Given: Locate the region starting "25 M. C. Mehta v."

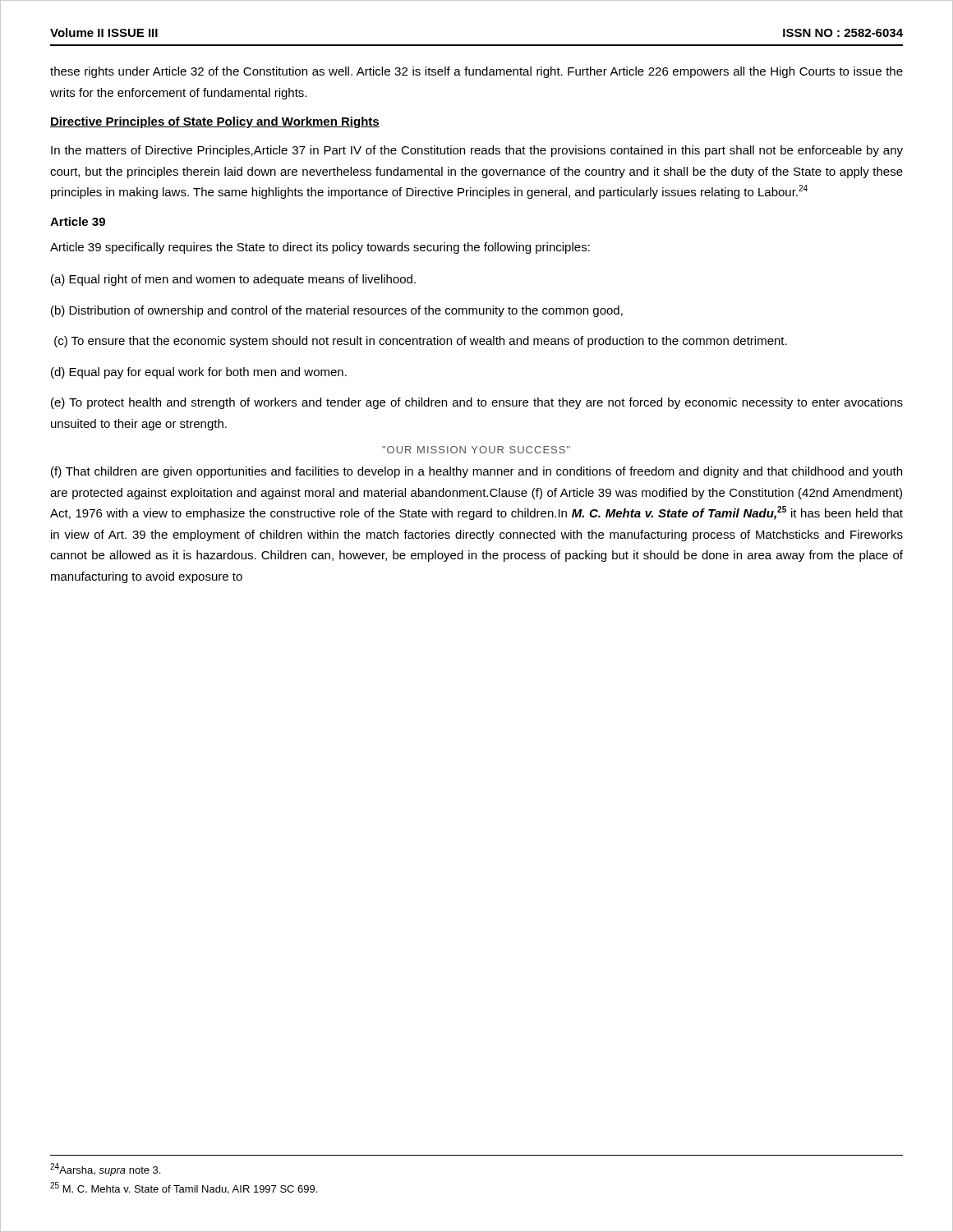Looking at the screenshot, I should tap(184, 1188).
